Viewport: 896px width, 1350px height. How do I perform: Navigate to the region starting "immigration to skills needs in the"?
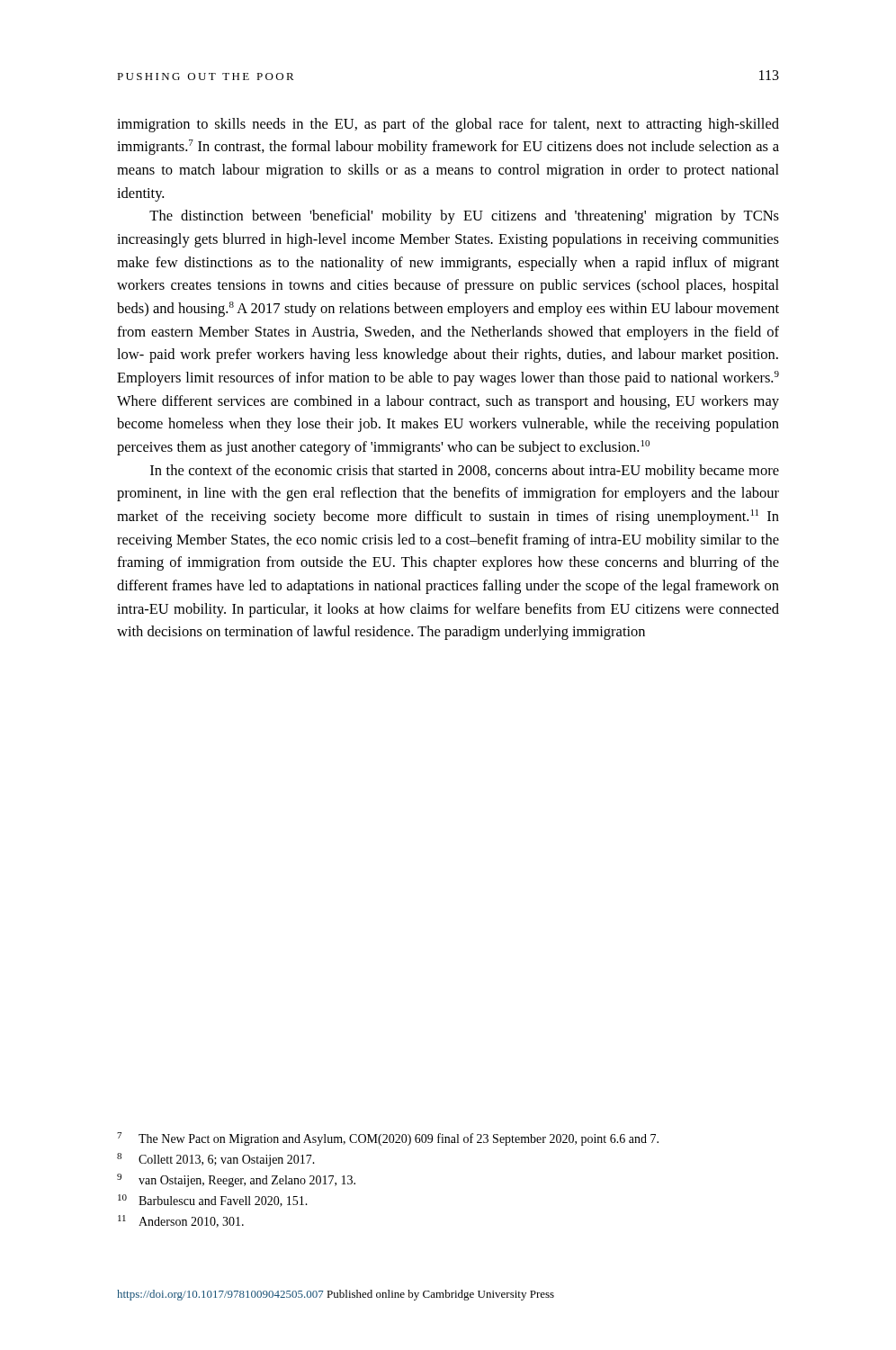[x=448, y=378]
